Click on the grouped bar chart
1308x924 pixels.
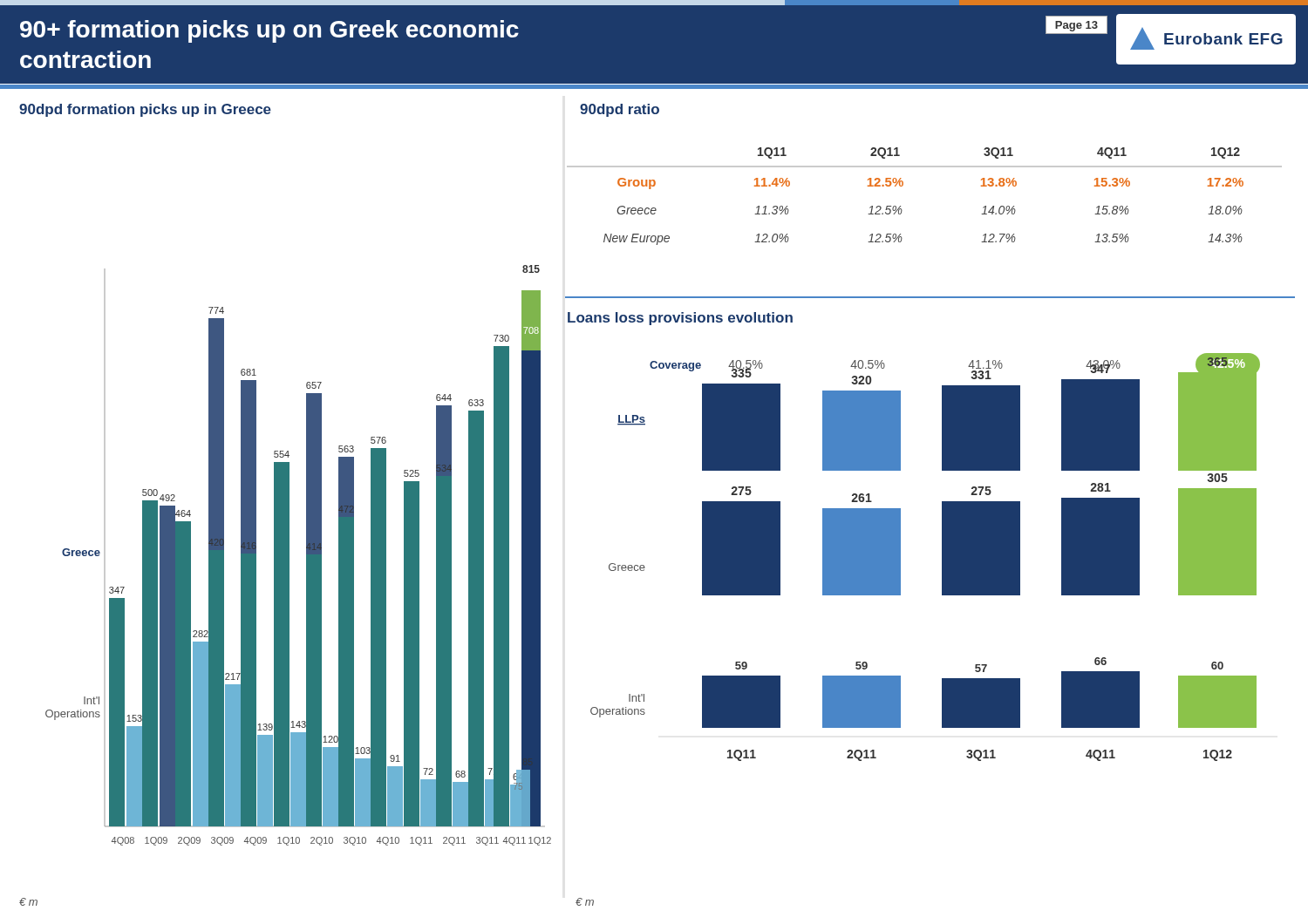coord(929,597)
